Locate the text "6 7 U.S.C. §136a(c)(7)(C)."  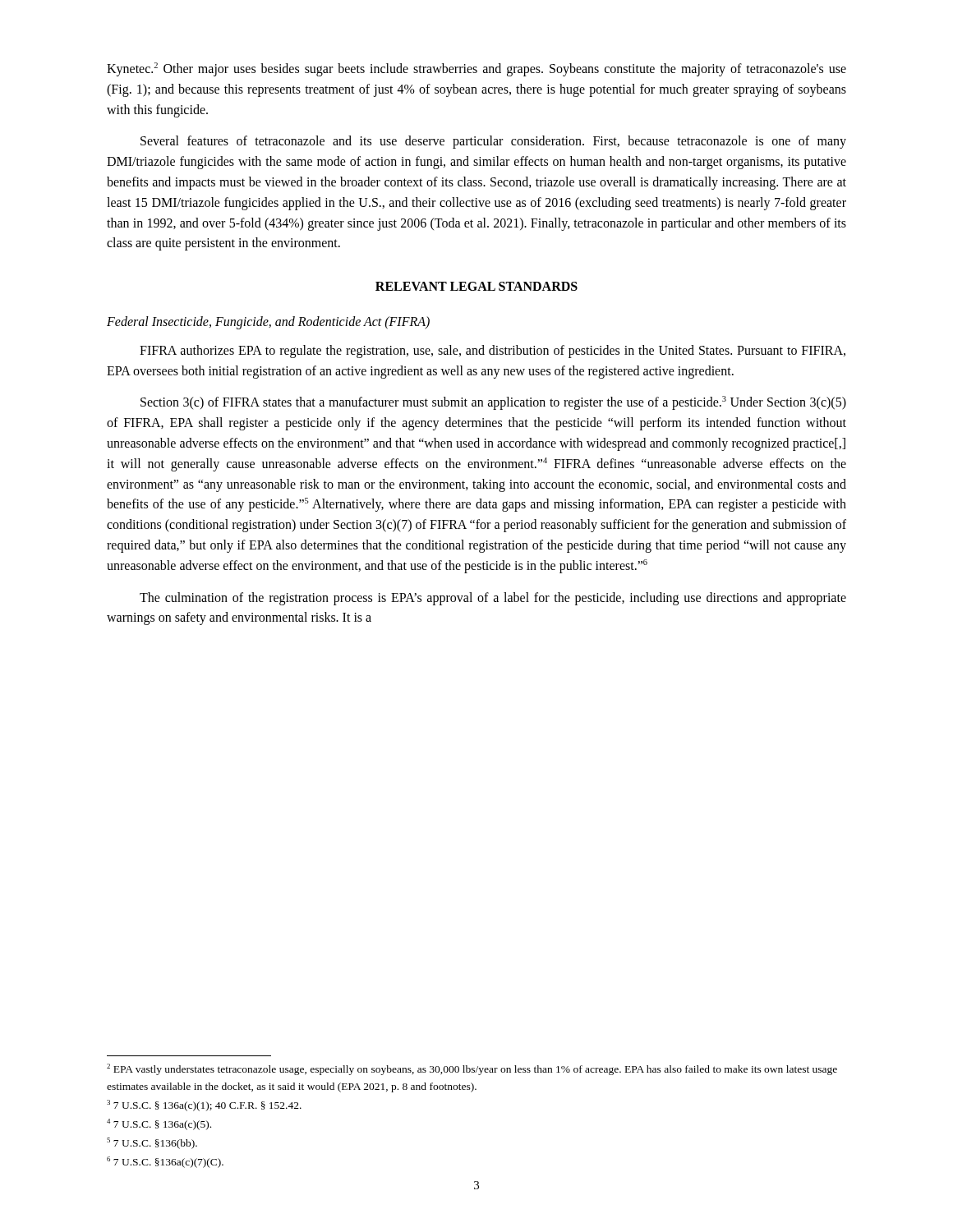click(x=165, y=1162)
